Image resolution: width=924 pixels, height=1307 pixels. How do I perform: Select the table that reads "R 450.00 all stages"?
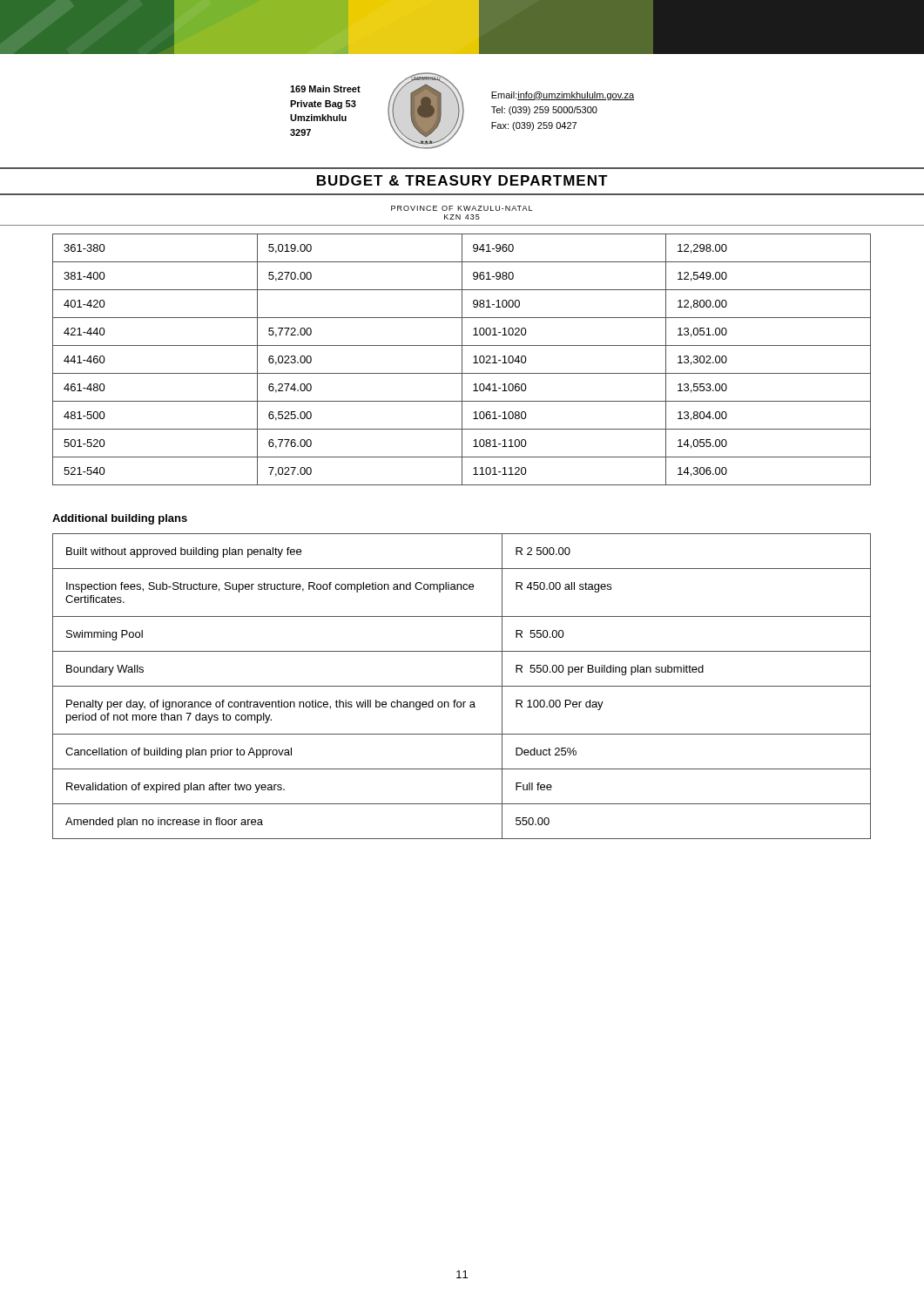(x=462, y=686)
